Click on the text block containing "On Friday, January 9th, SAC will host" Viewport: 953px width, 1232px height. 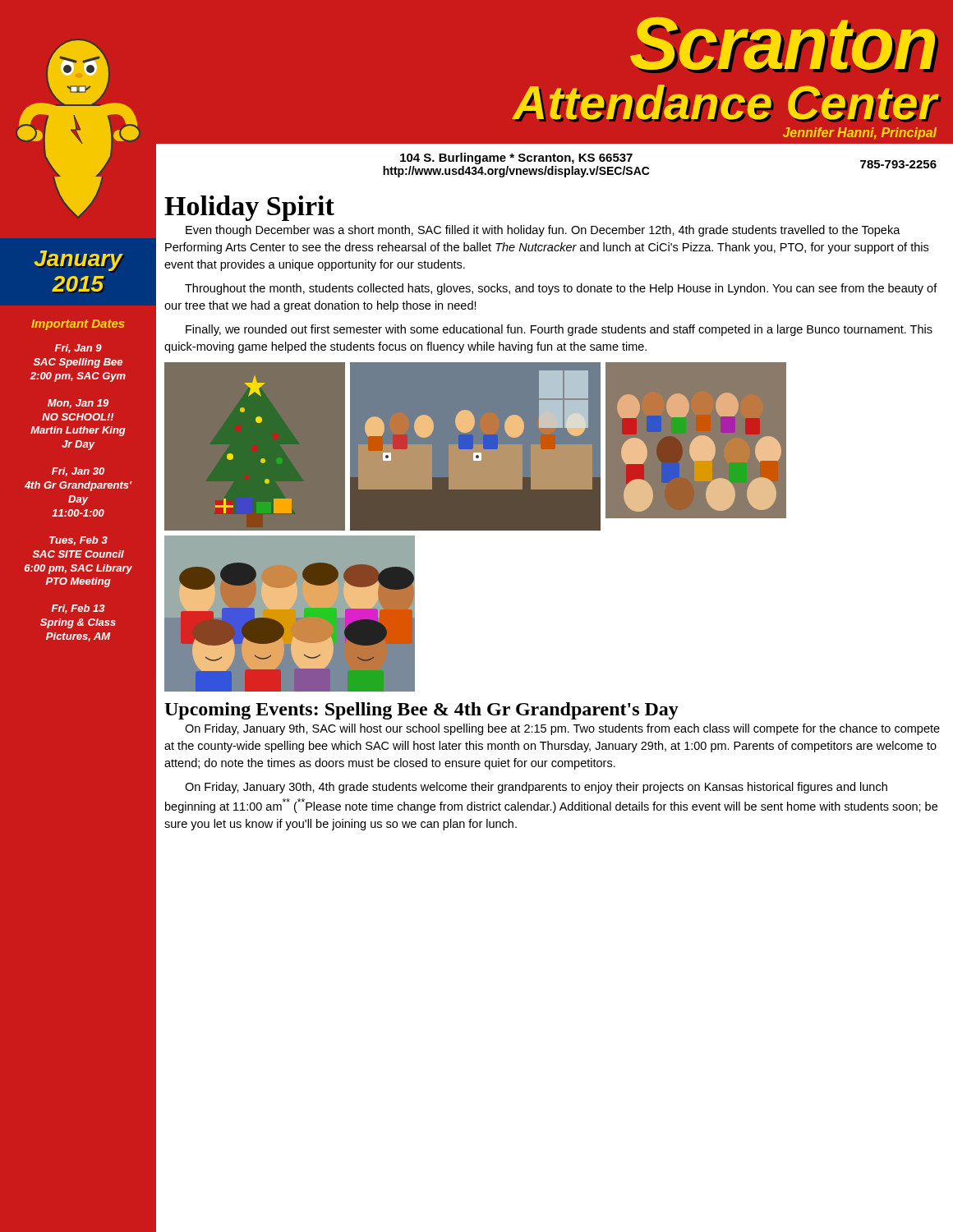tap(552, 746)
